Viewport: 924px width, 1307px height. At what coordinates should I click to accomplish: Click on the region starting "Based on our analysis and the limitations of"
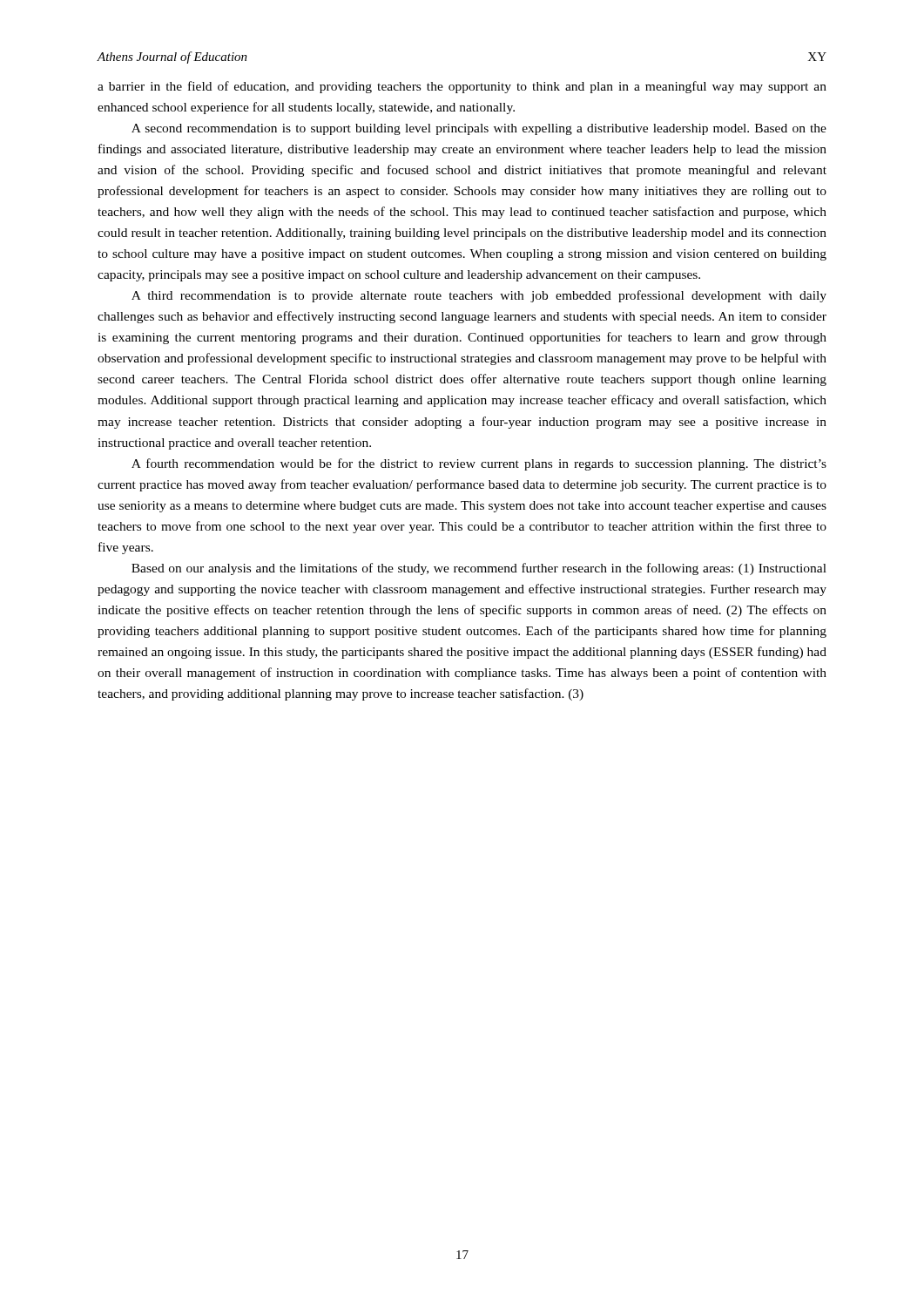pos(462,631)
